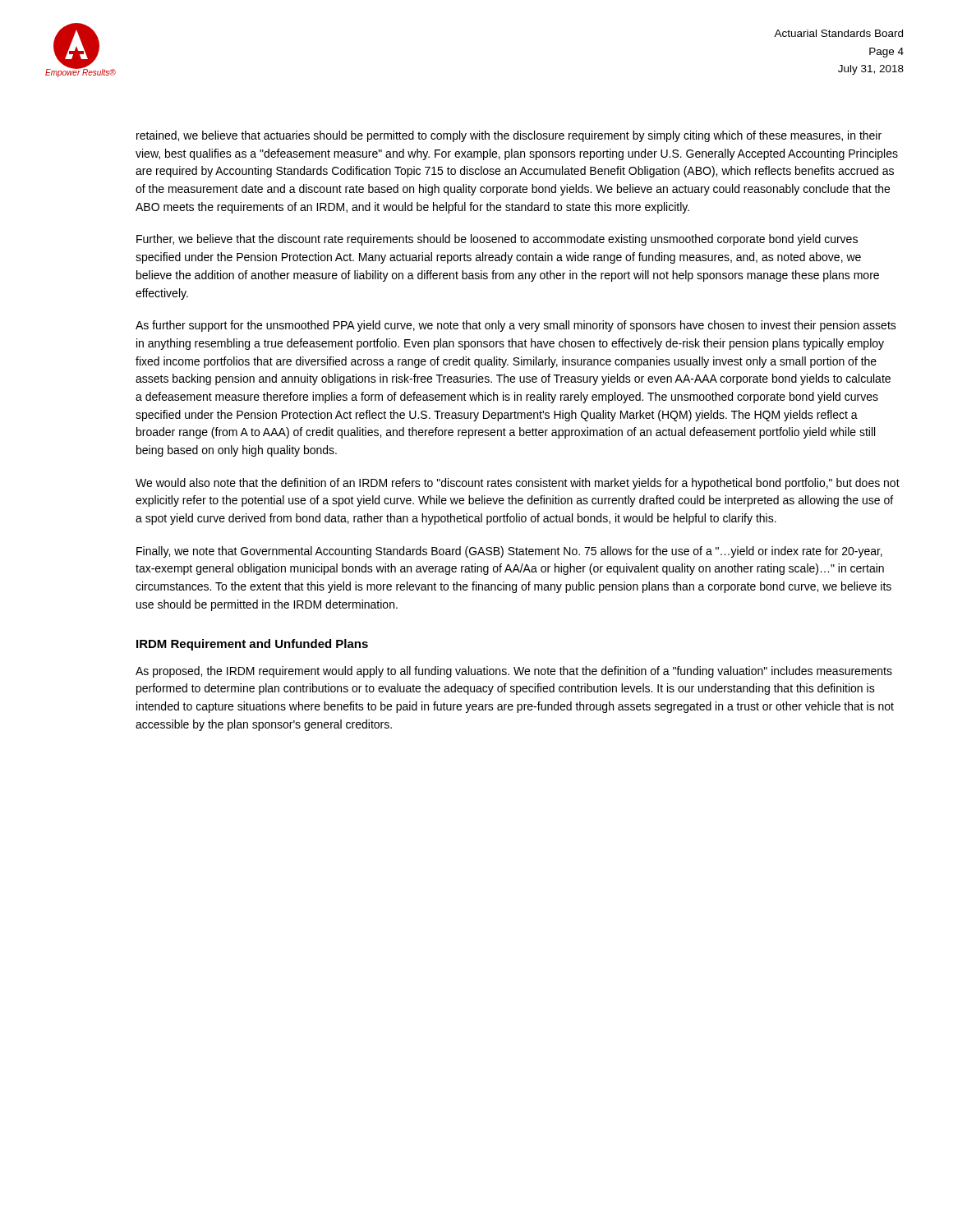This screenshot has width=953, height=1232.
Task: Where is the passage that starts "We would also note that the definition"?
Action: (517, 500)
